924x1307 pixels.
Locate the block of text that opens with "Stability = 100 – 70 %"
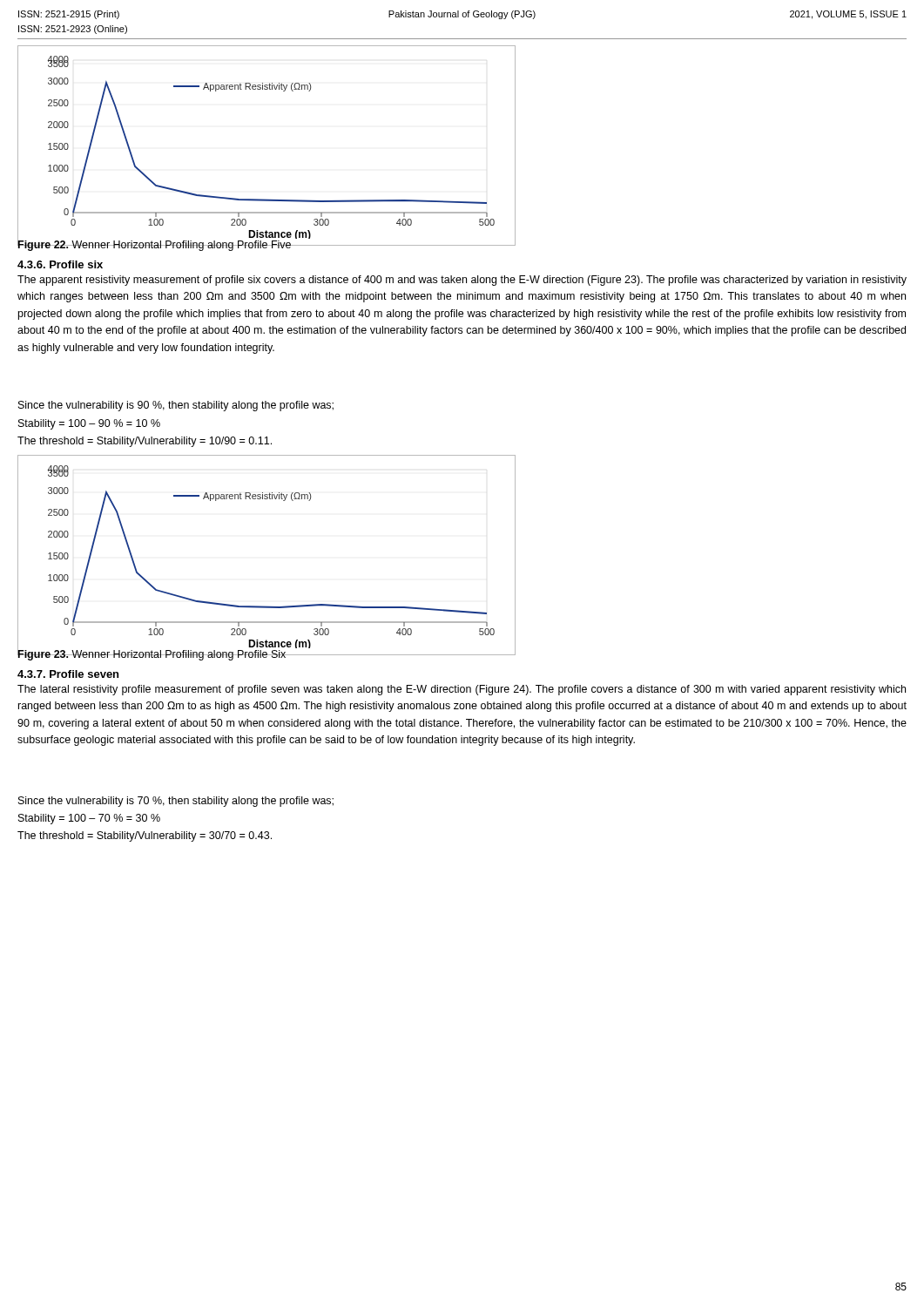tap(89, 818)
